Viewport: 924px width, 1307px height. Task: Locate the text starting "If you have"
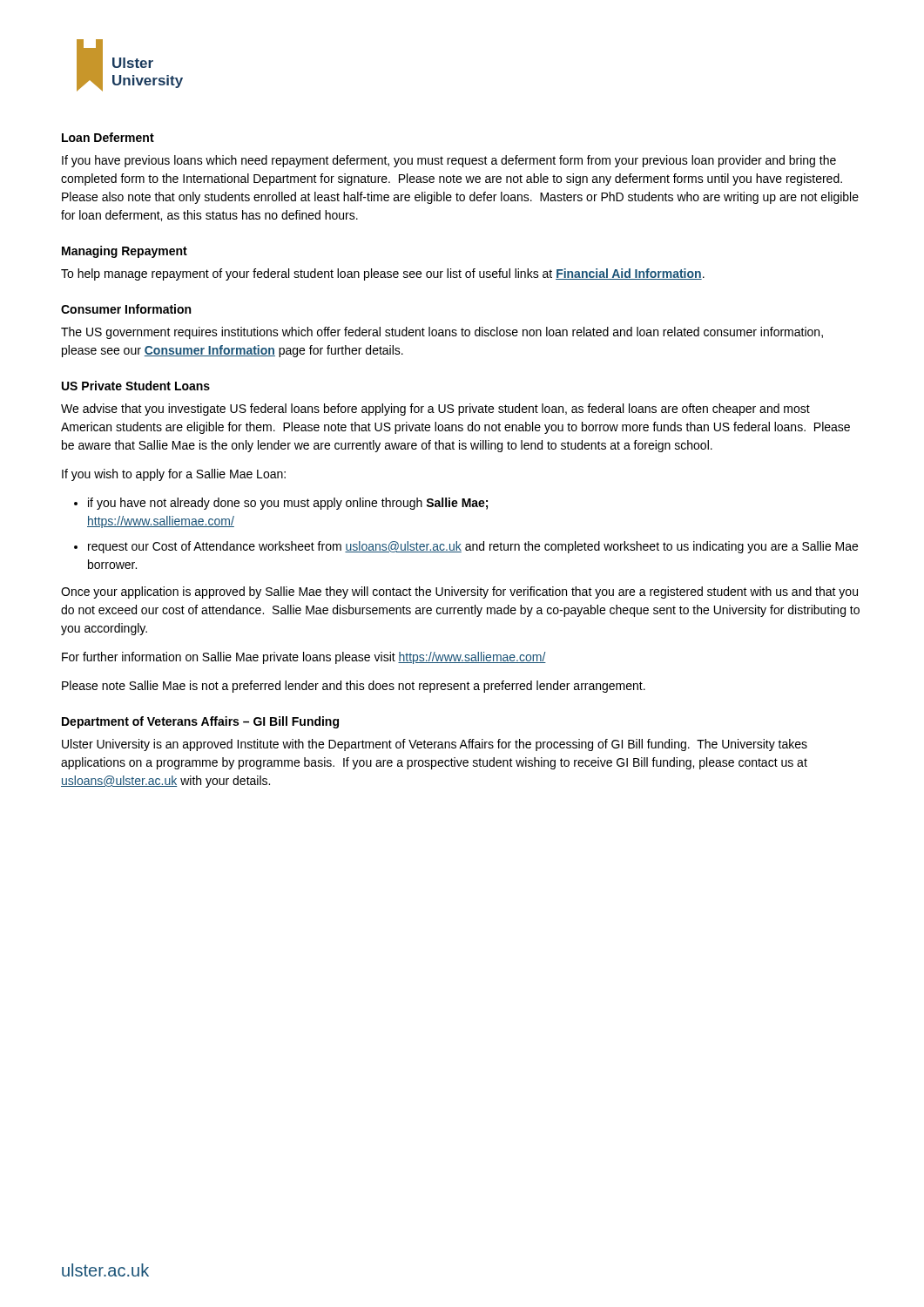point(460,188)
